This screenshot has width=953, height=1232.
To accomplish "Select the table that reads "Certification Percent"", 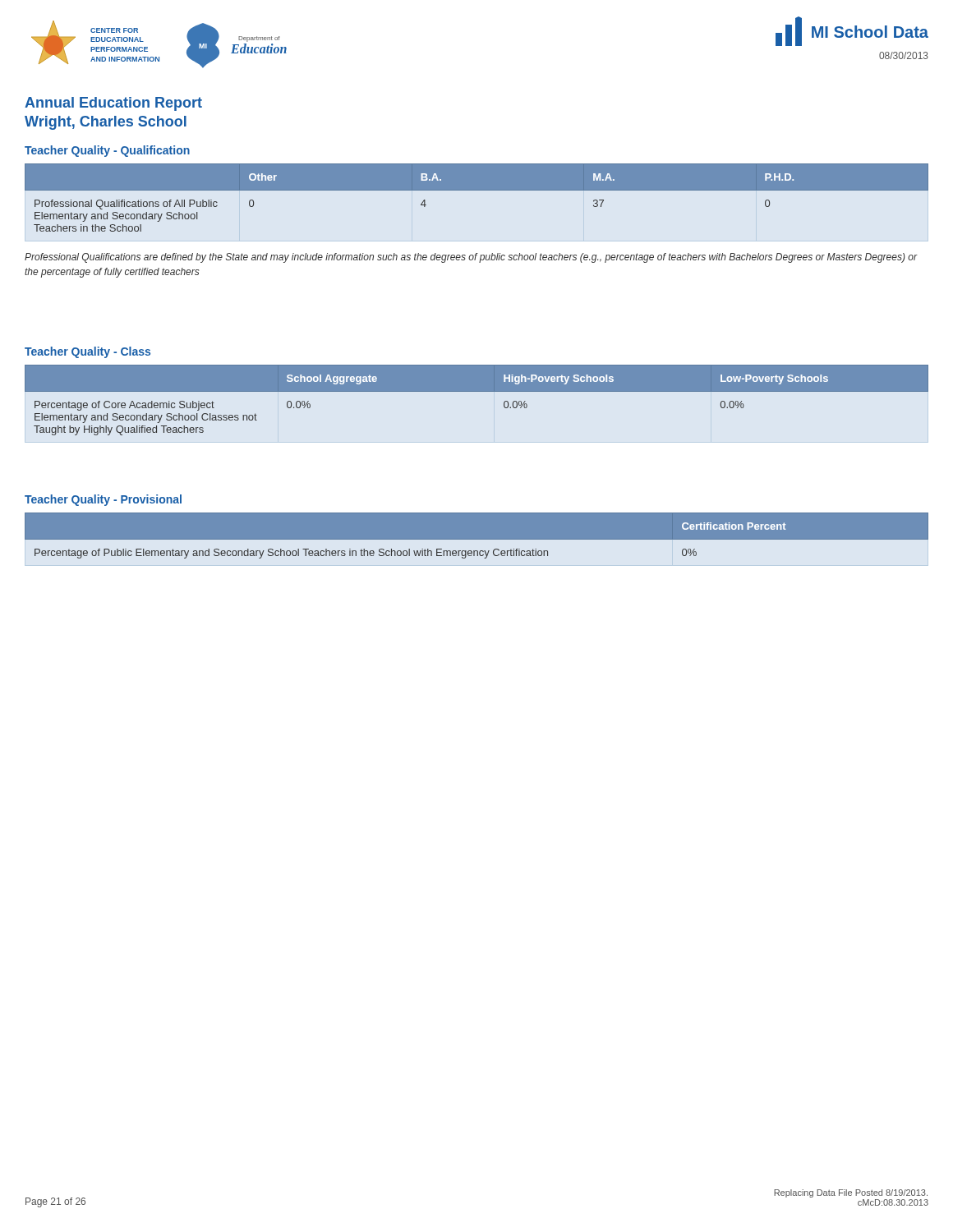I will 476,539.
